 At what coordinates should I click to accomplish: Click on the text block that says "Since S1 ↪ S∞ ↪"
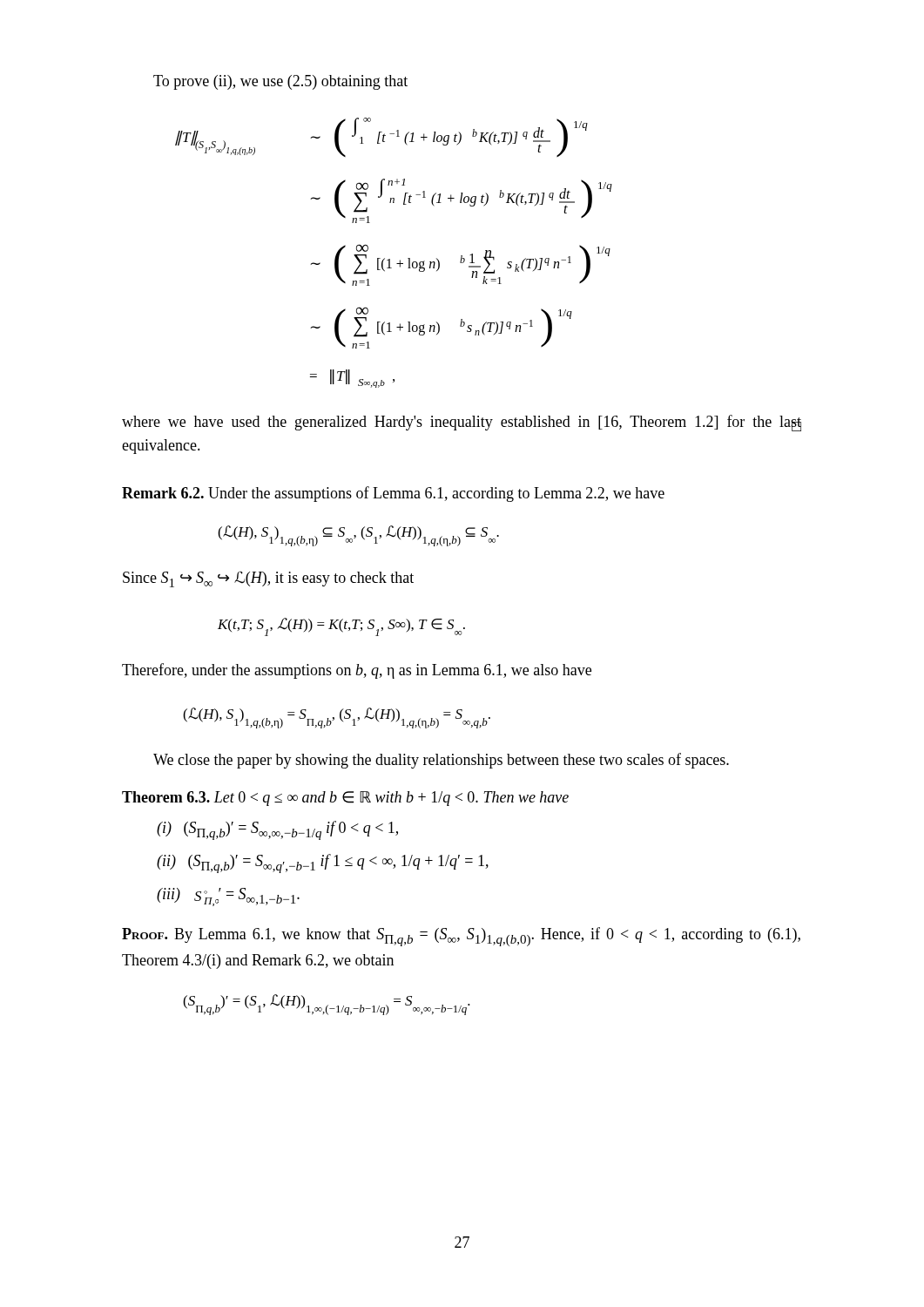[268, 579]
